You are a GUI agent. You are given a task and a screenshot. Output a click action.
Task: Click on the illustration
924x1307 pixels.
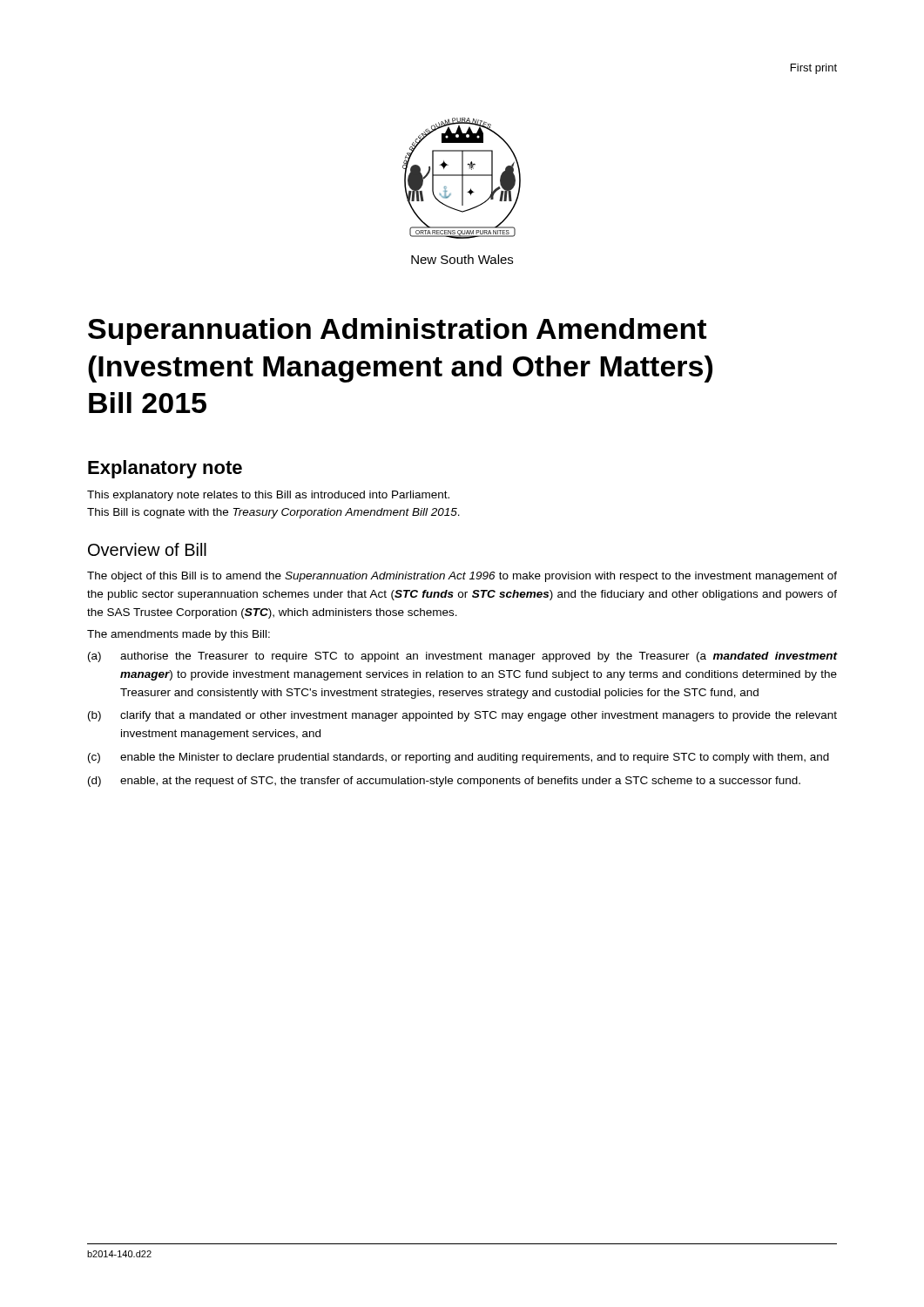462,180
